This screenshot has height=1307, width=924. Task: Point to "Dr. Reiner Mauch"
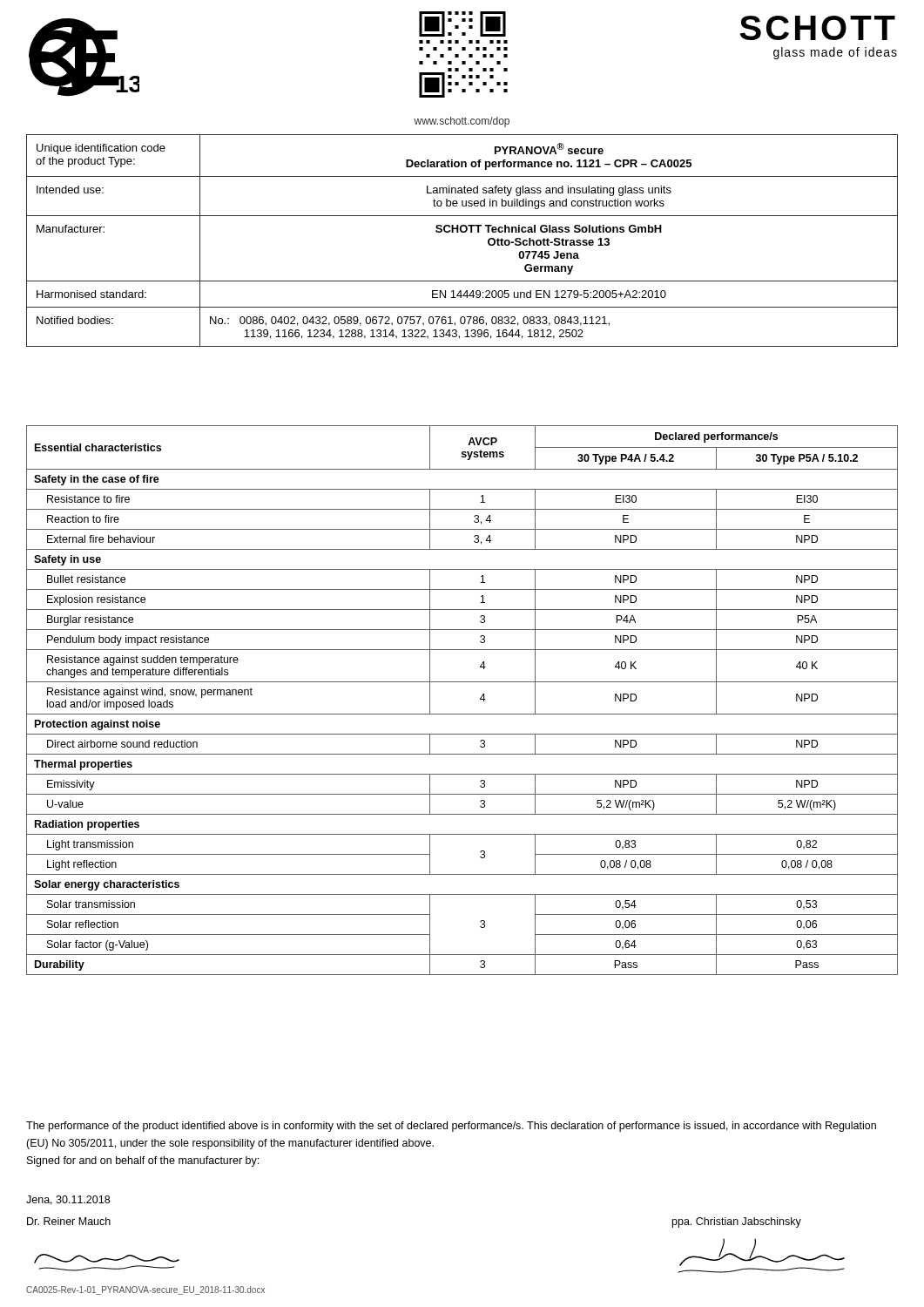68,1222
